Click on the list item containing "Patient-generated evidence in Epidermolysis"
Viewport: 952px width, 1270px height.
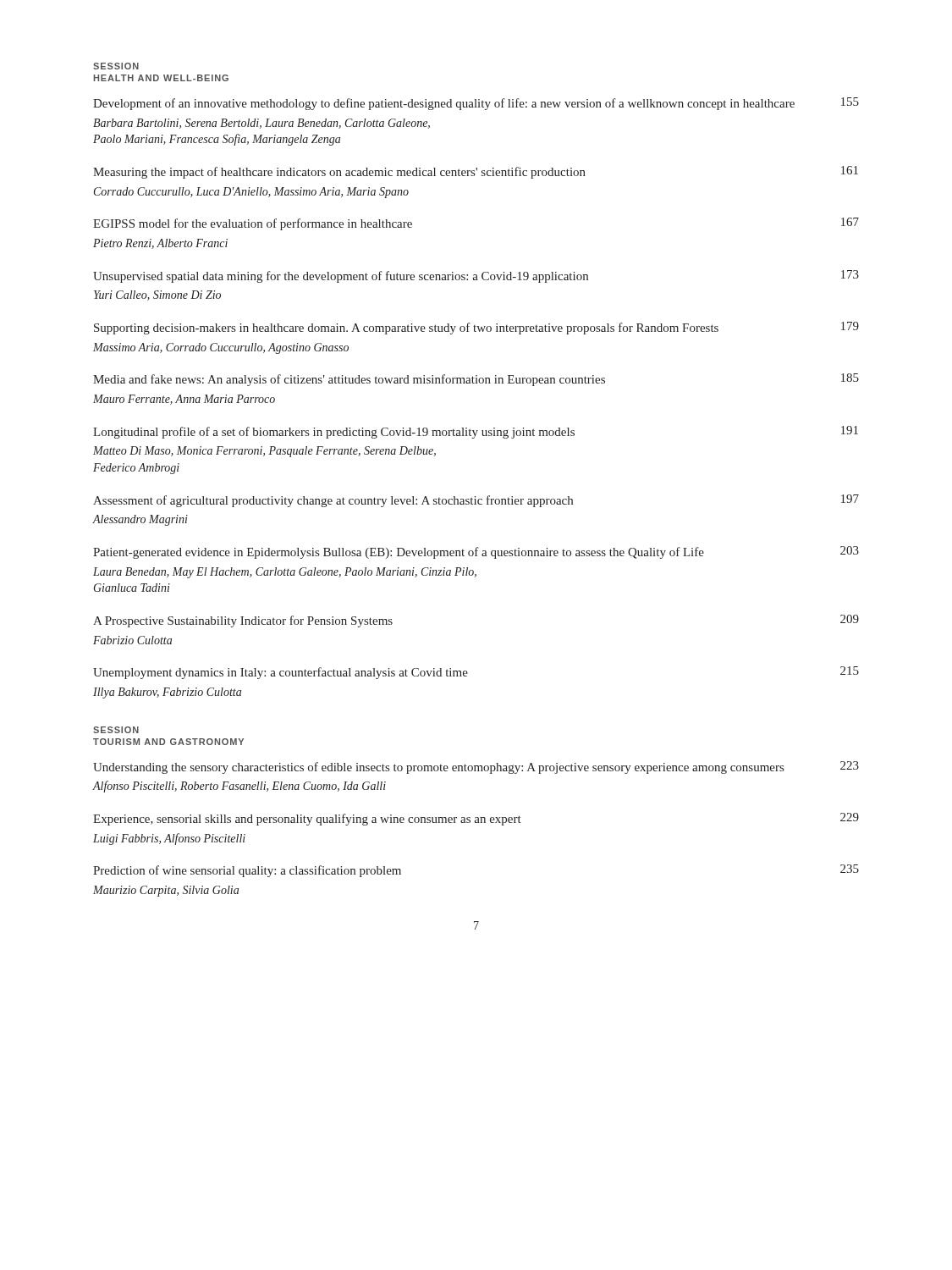[x=476, y=570]
